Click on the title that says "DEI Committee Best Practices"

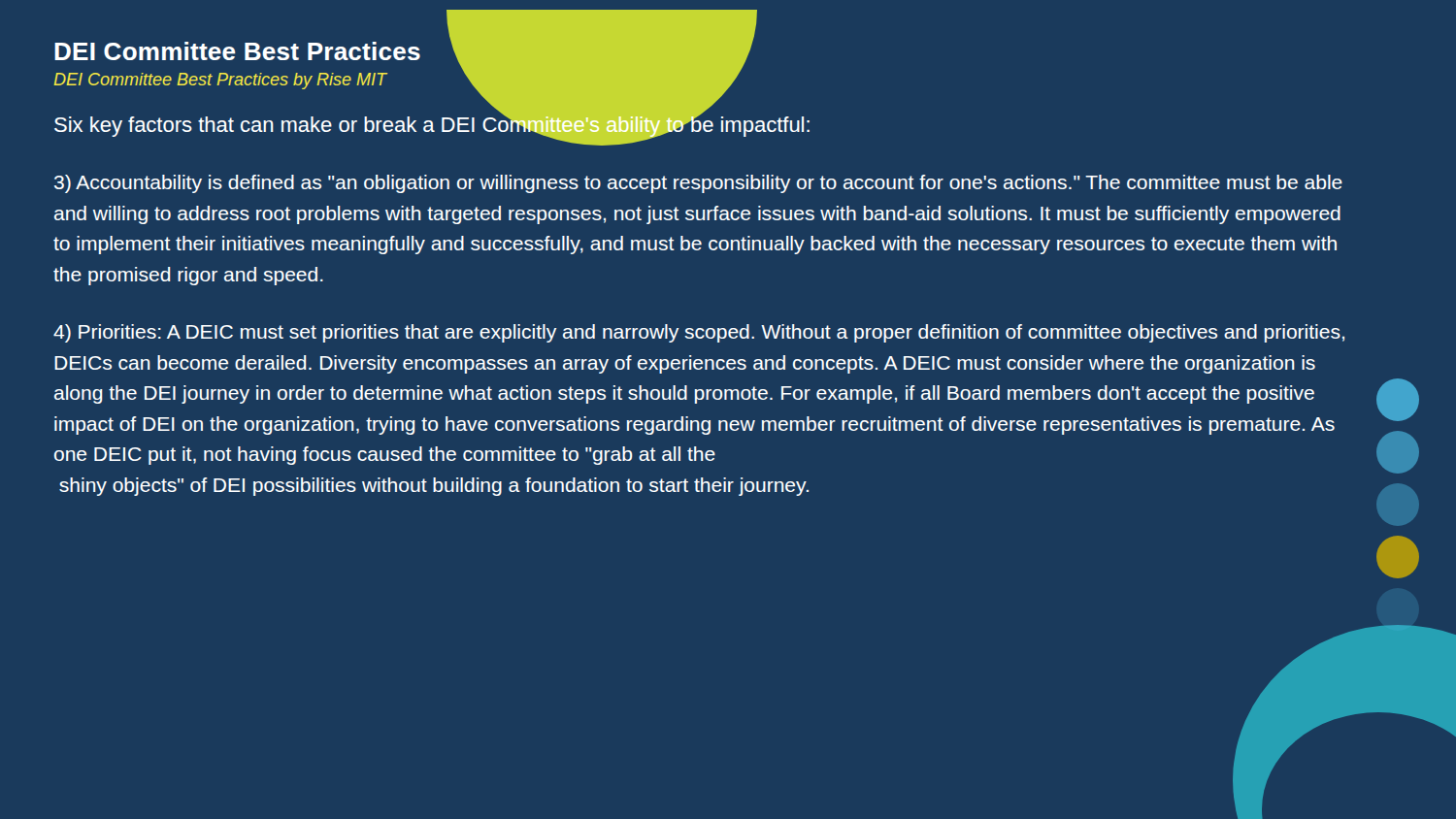716,52
